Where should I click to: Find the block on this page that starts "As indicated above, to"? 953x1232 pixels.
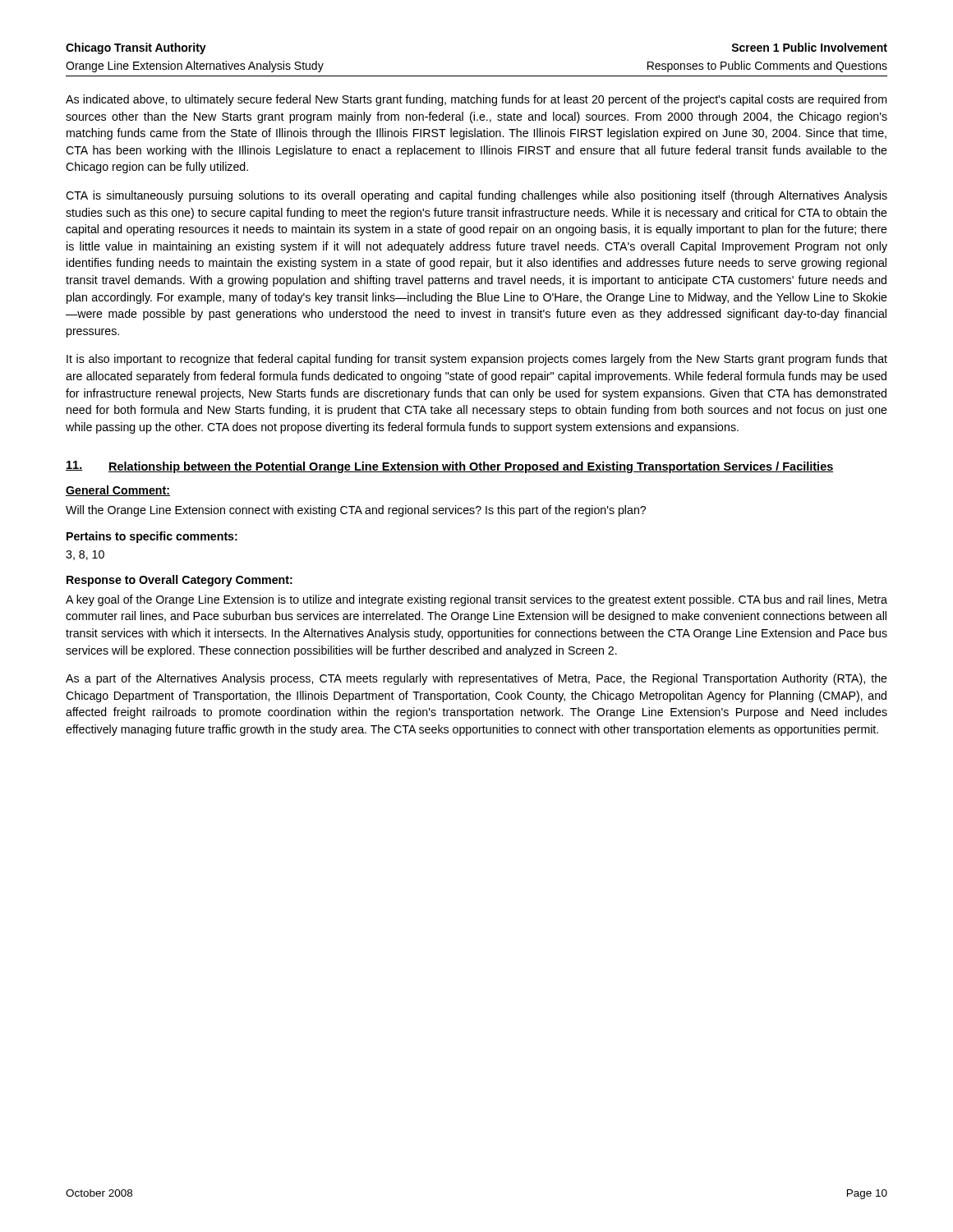click(x=476, y=133)
